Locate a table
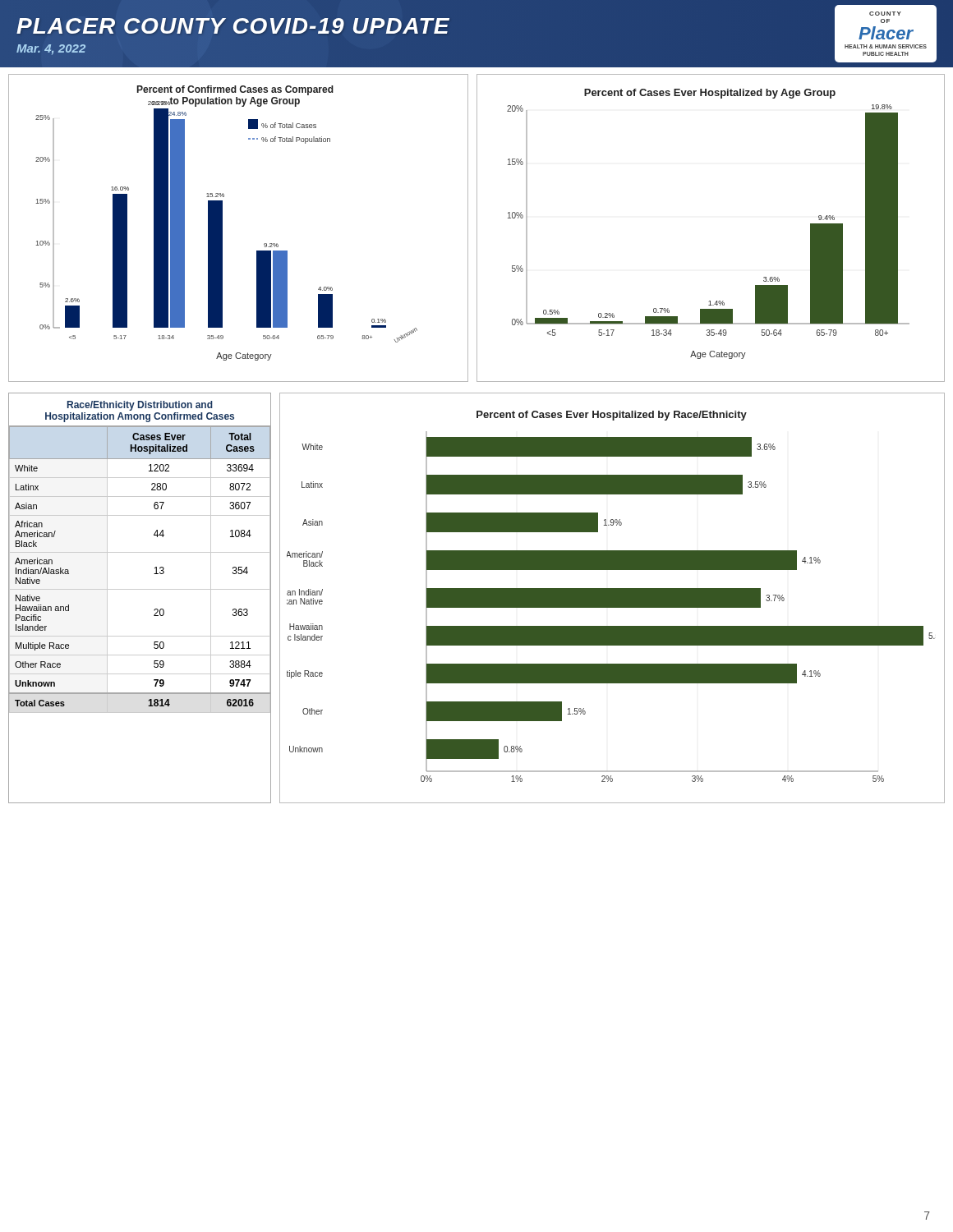The width and height of the screenshot is (953, 1232). tap(140, 553)
